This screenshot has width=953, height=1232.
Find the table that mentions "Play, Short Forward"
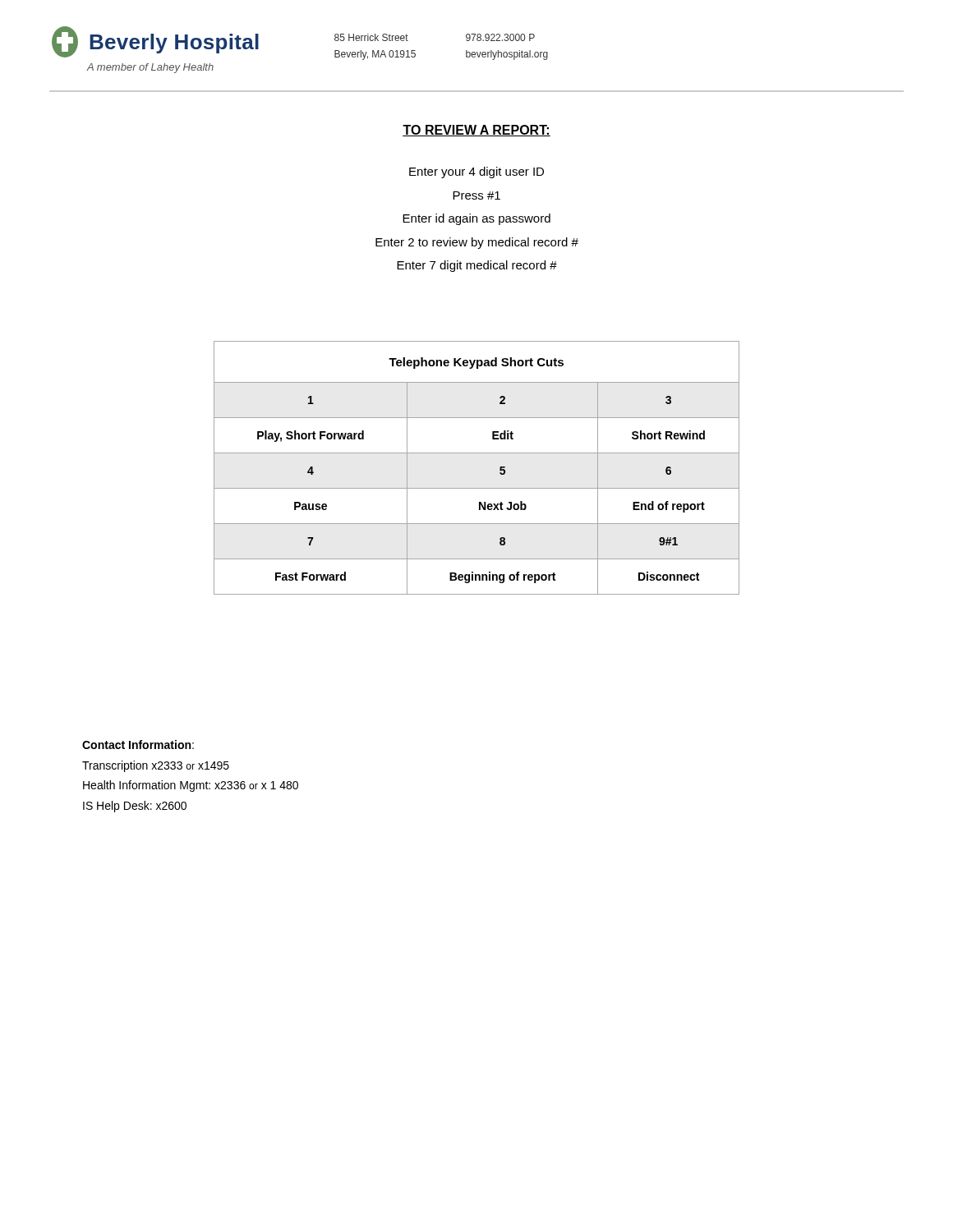click(476, 468)
